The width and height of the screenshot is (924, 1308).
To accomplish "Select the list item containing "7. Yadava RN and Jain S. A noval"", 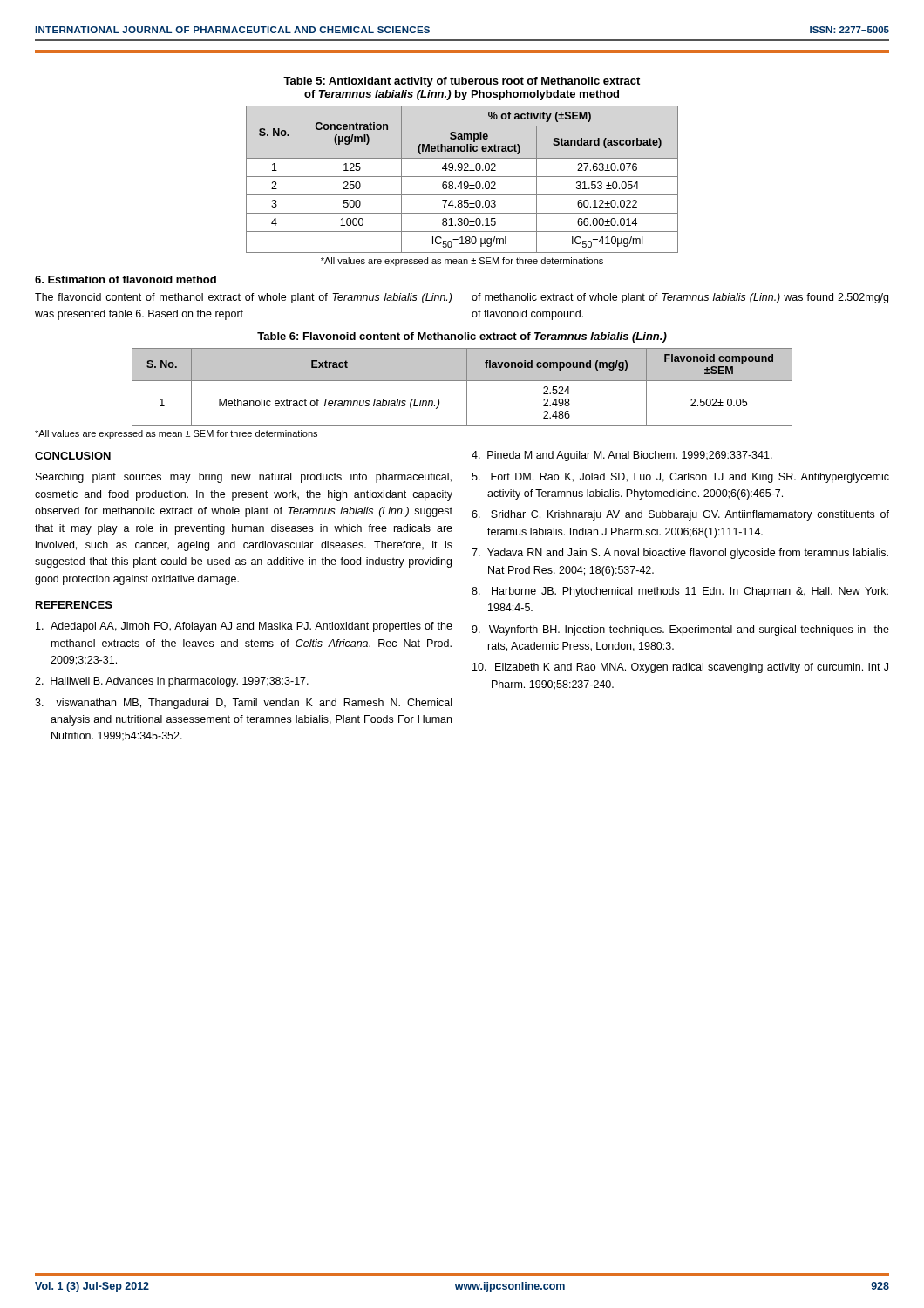I will [x=680, y=561].
